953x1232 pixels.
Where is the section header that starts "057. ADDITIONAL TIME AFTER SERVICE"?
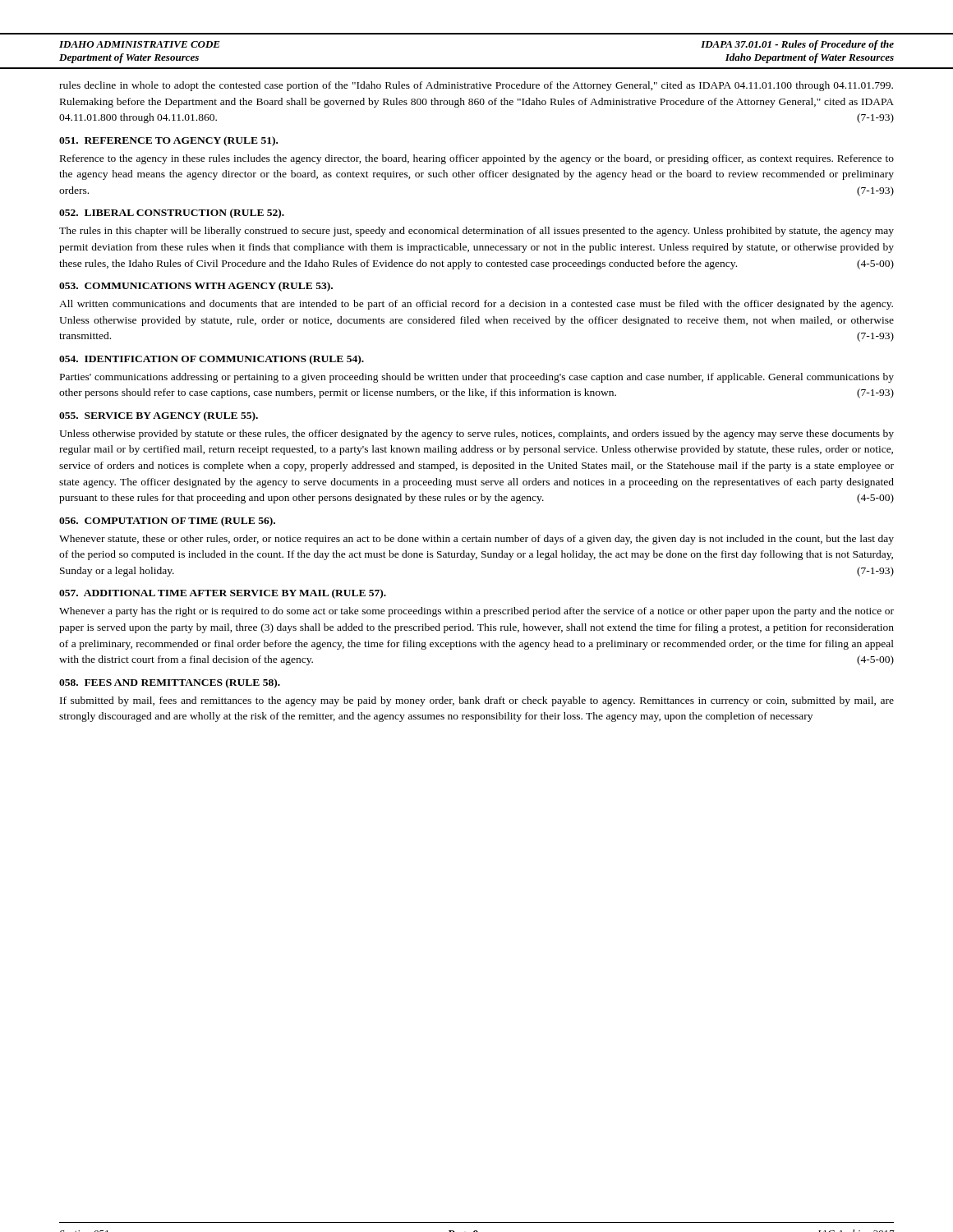pos(223,593)
